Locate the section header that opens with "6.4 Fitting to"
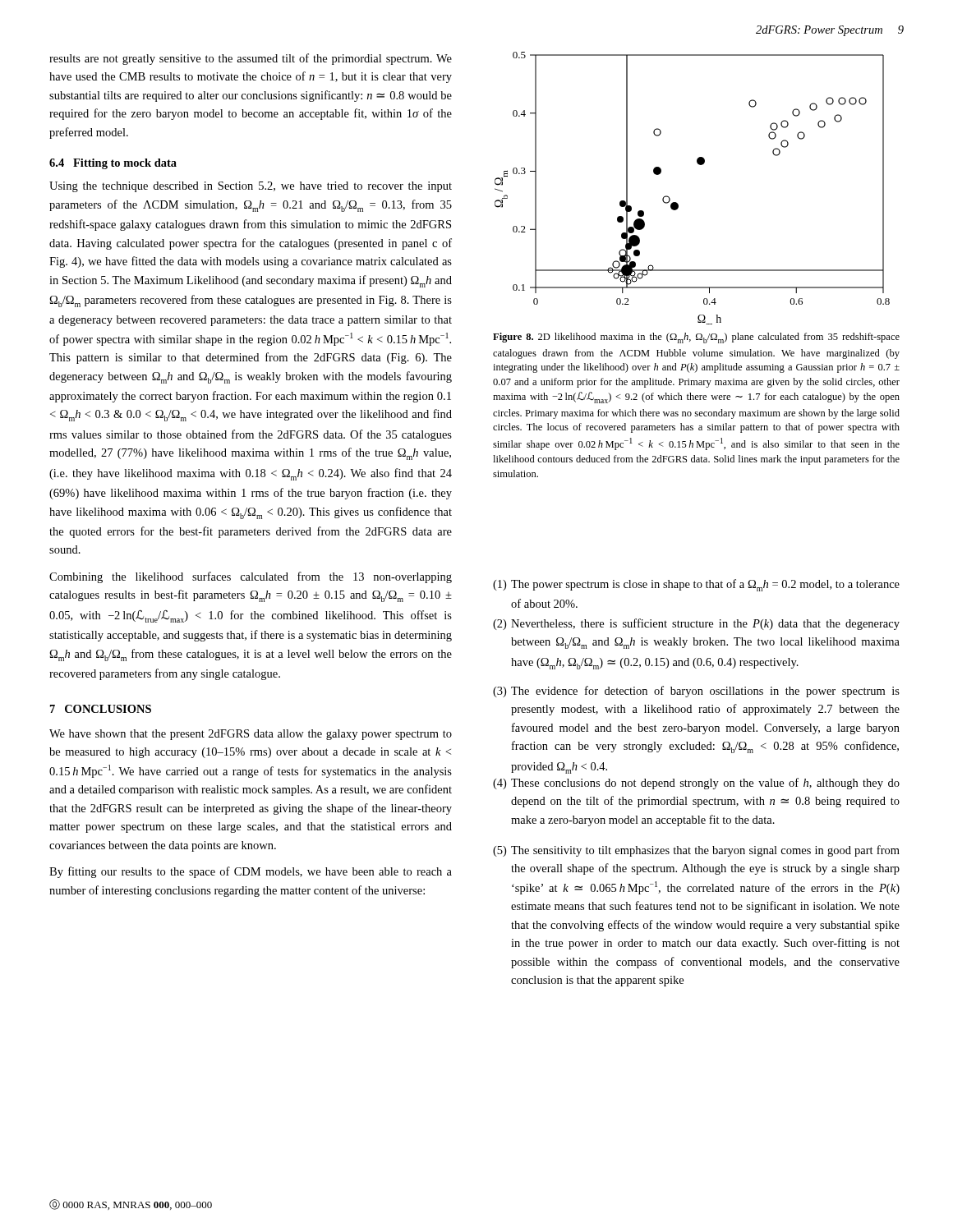 tap(113, 163)
